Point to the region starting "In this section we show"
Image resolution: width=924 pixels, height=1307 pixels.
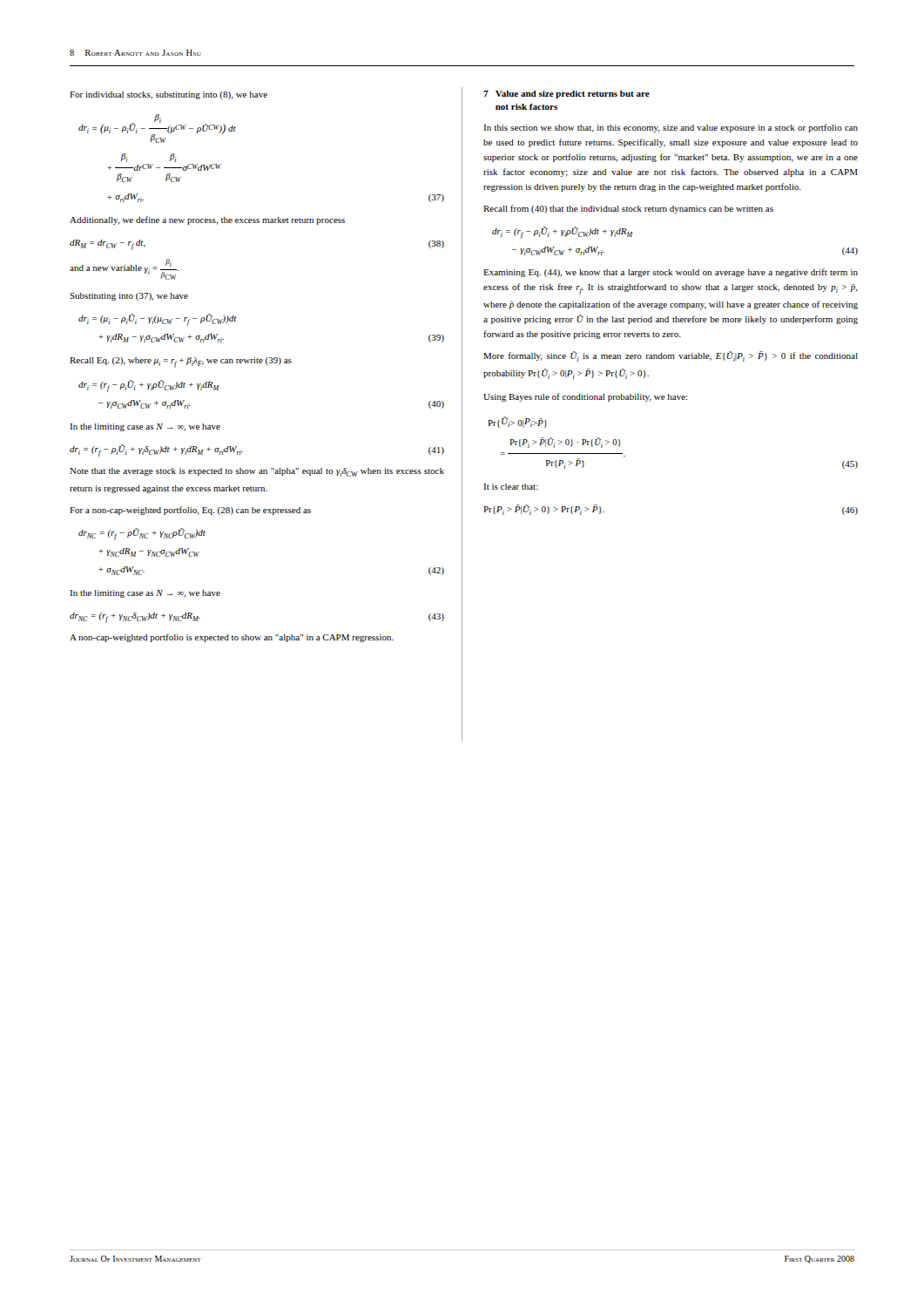click(671, 157)
